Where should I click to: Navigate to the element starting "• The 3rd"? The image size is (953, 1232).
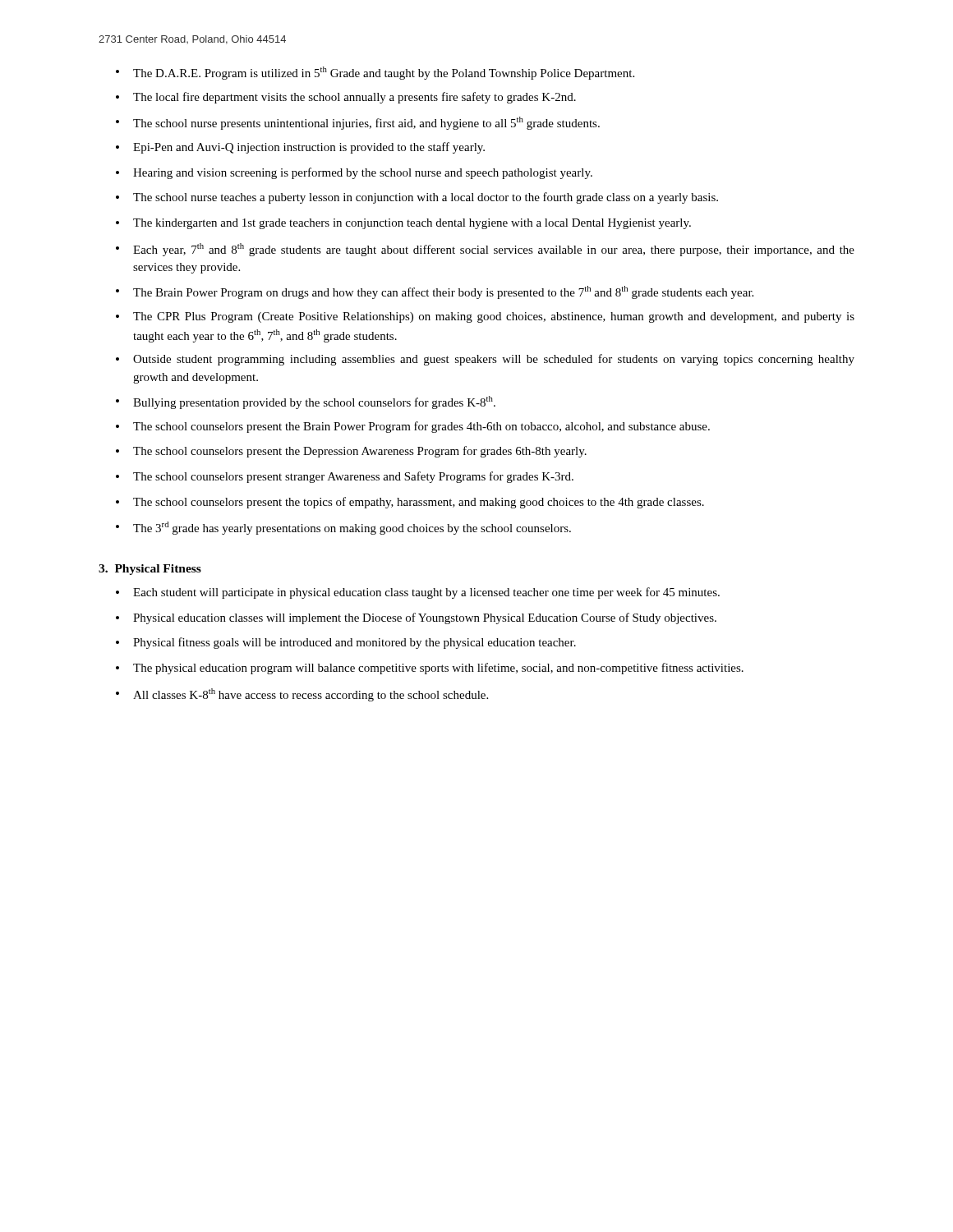click(x=485, y=528)
